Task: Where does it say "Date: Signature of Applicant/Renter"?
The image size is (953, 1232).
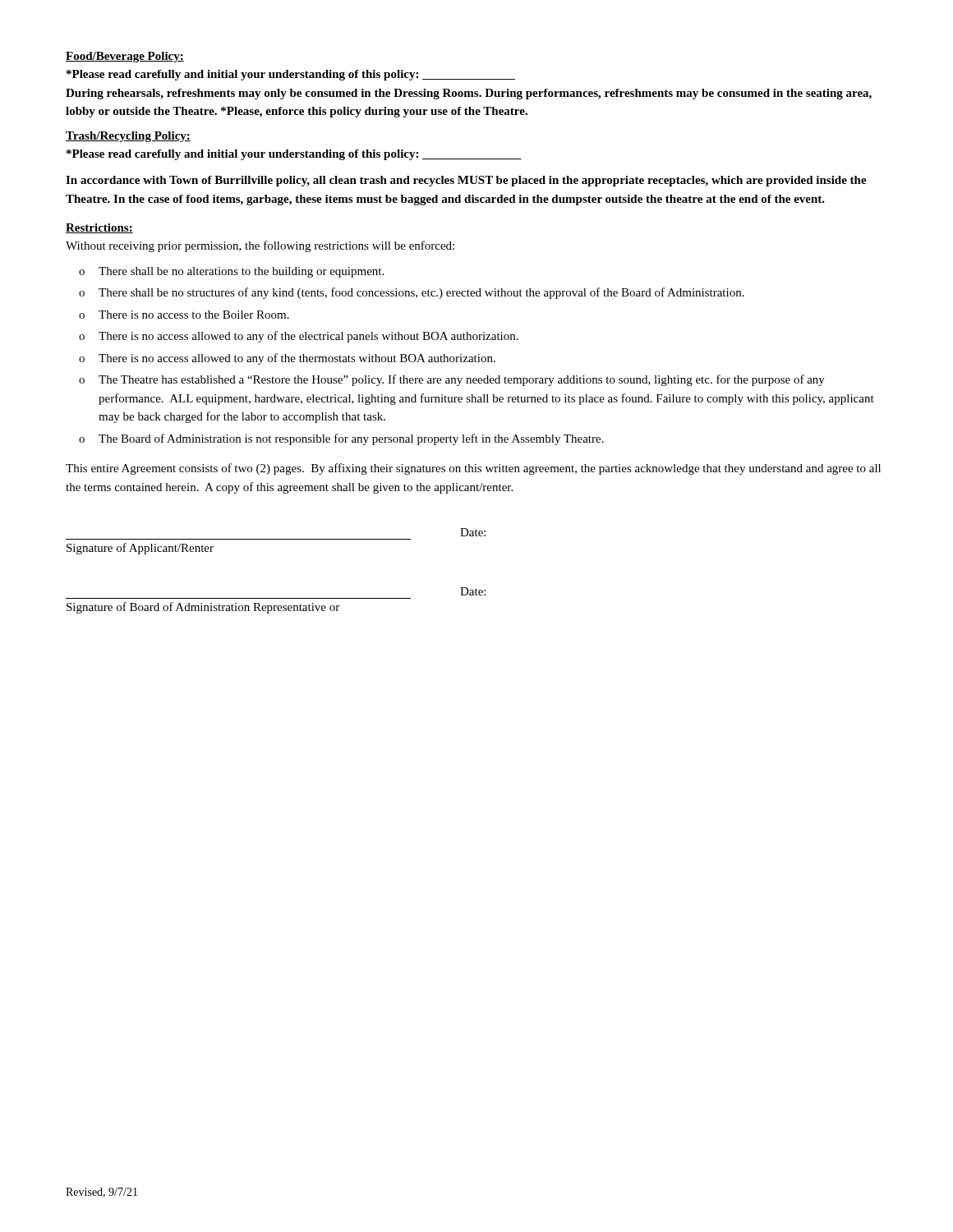Action: pyautogui.click(x=476, y=538)
